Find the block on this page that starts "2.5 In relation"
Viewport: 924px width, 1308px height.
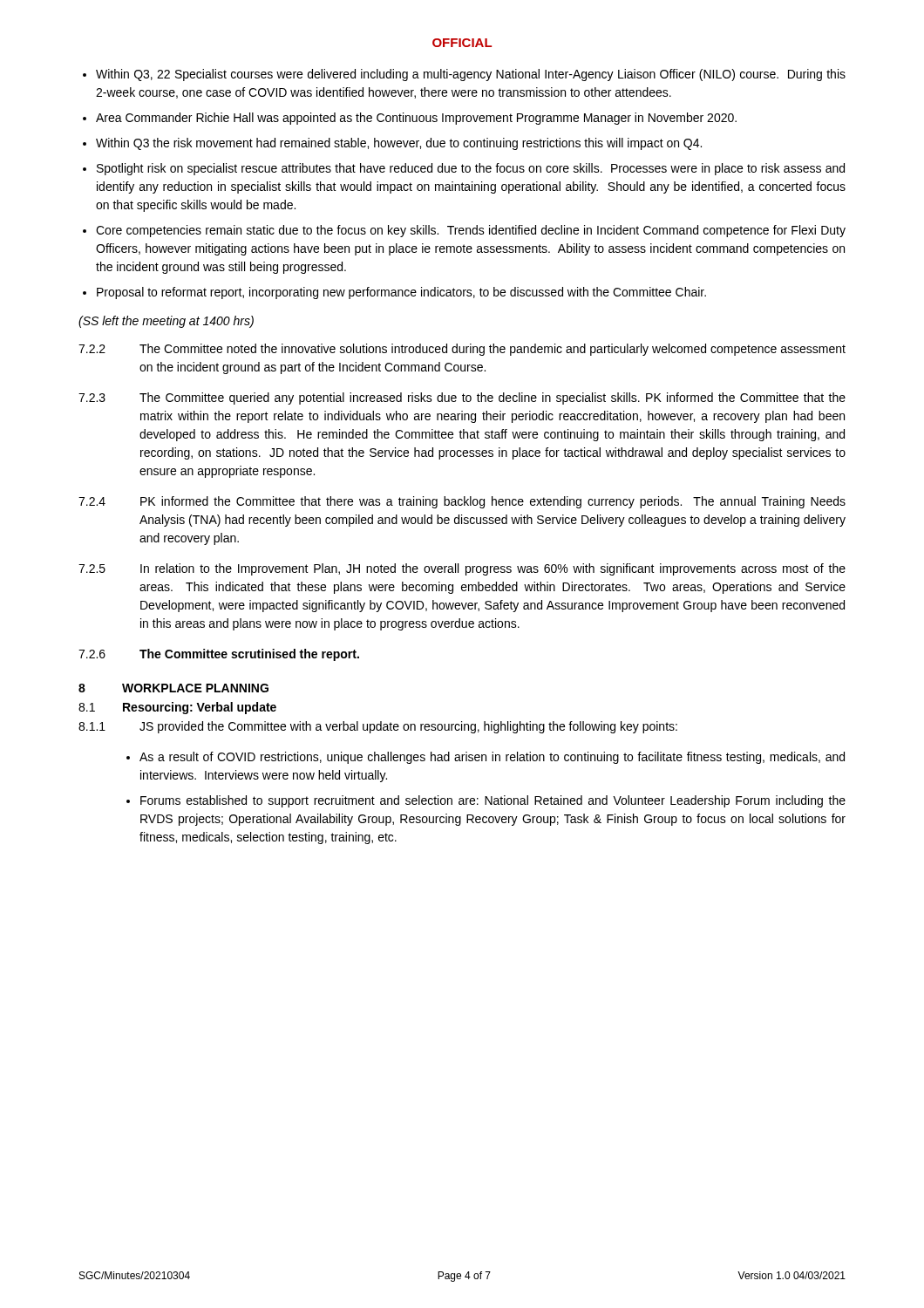pyautogui.click(x=462, y=596)
